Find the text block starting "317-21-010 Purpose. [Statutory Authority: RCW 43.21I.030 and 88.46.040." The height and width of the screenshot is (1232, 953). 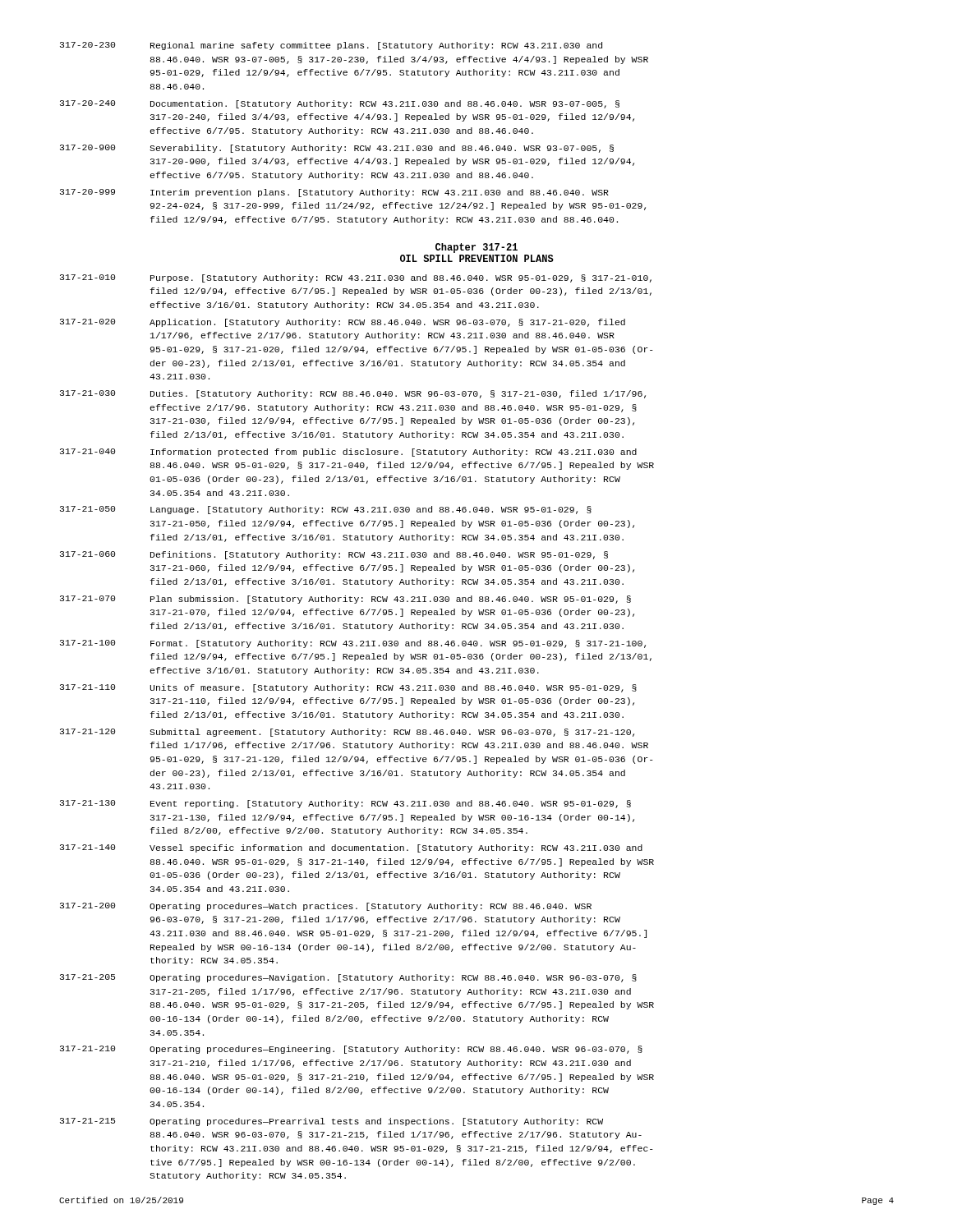476,292
